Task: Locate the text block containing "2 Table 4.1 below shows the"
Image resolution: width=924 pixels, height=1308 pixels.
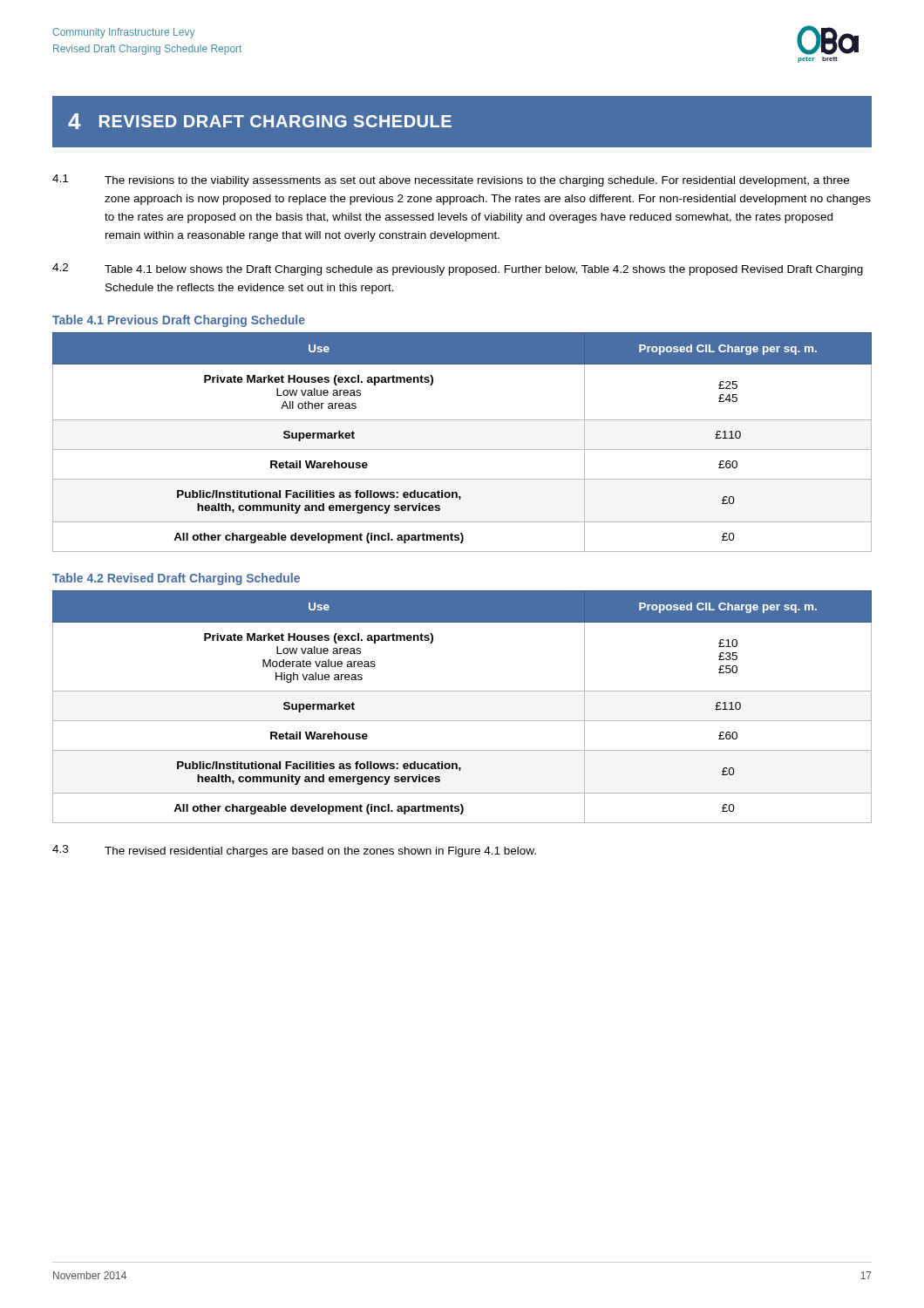Action: pyautogui.click(x=462, y=279)
